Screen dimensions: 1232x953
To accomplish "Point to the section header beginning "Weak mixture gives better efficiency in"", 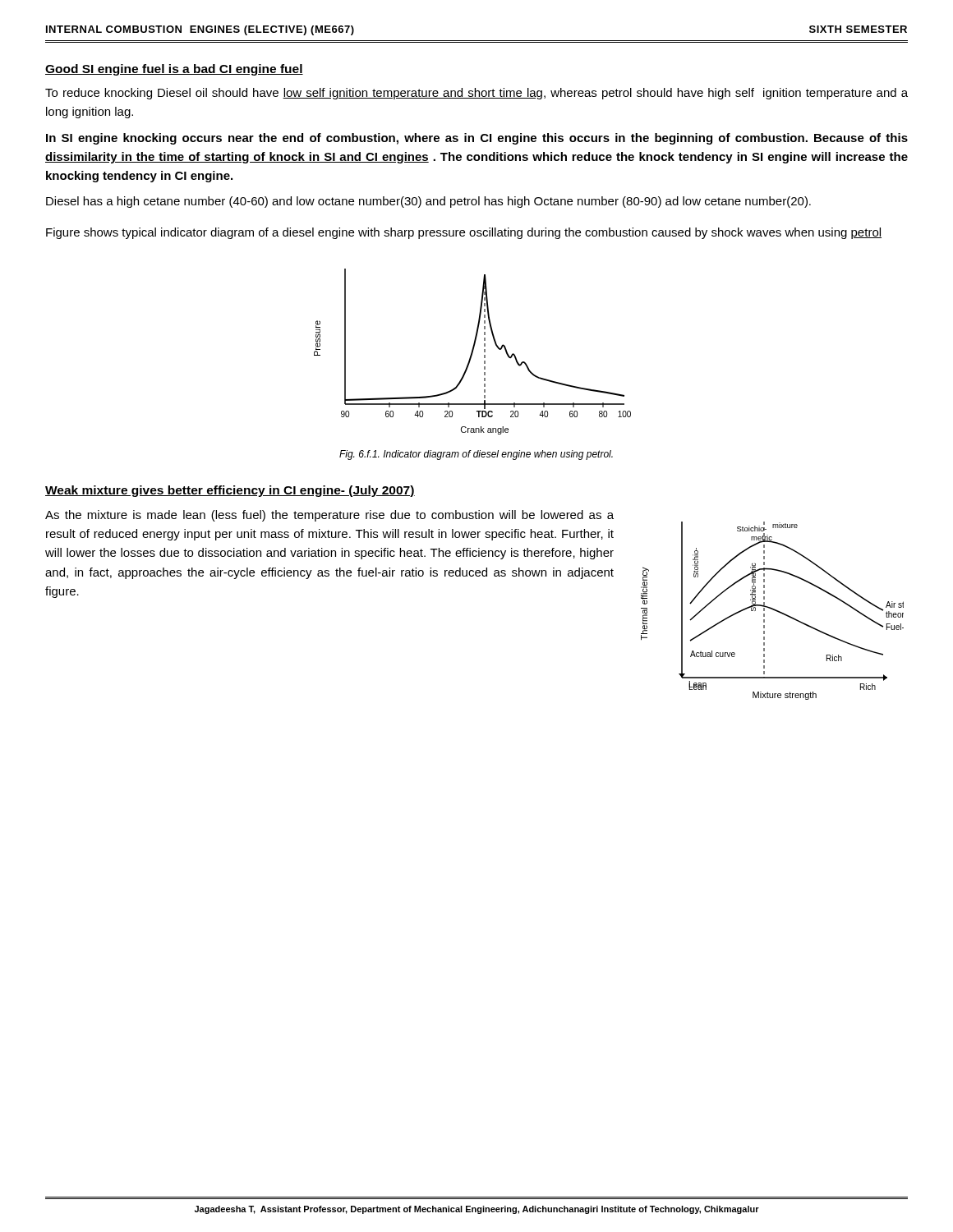I will click(x=230, y=490).
